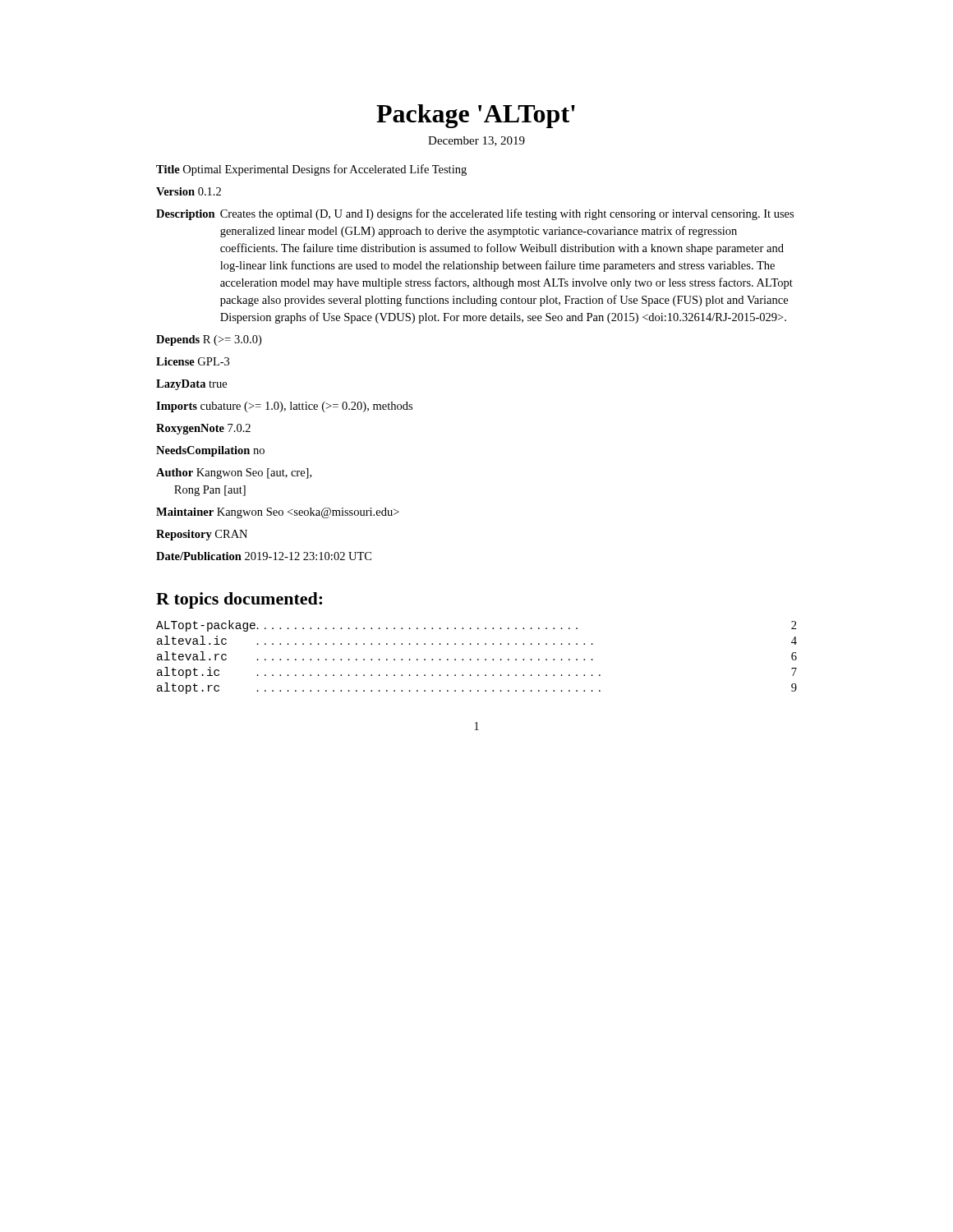Viewport: 953px width, 1232px height.
Task: Find the title
Action: [x=476, y=114]
